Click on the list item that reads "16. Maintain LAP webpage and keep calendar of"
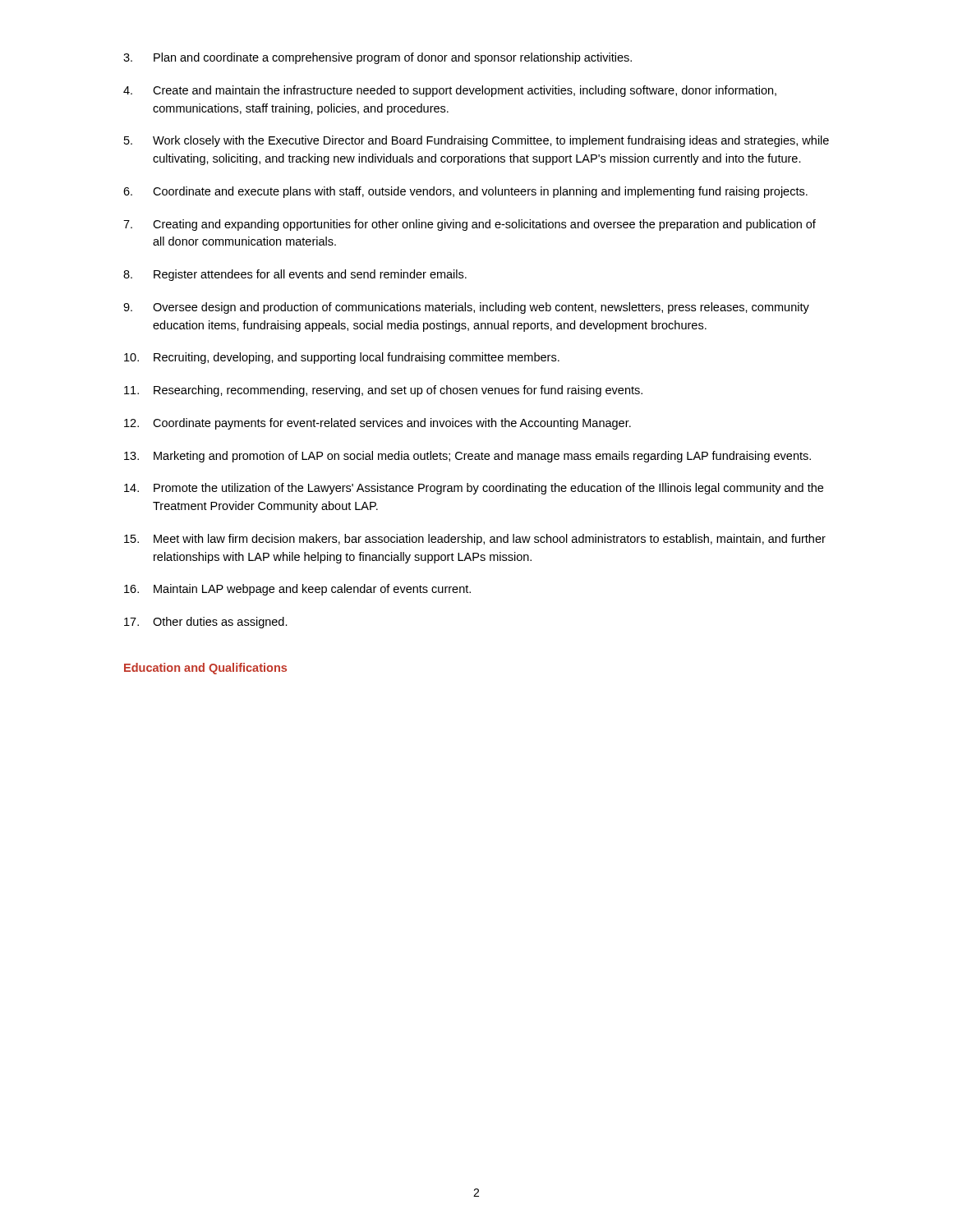This screenshot has height=1232, width=953. click(x=476, y=590)
